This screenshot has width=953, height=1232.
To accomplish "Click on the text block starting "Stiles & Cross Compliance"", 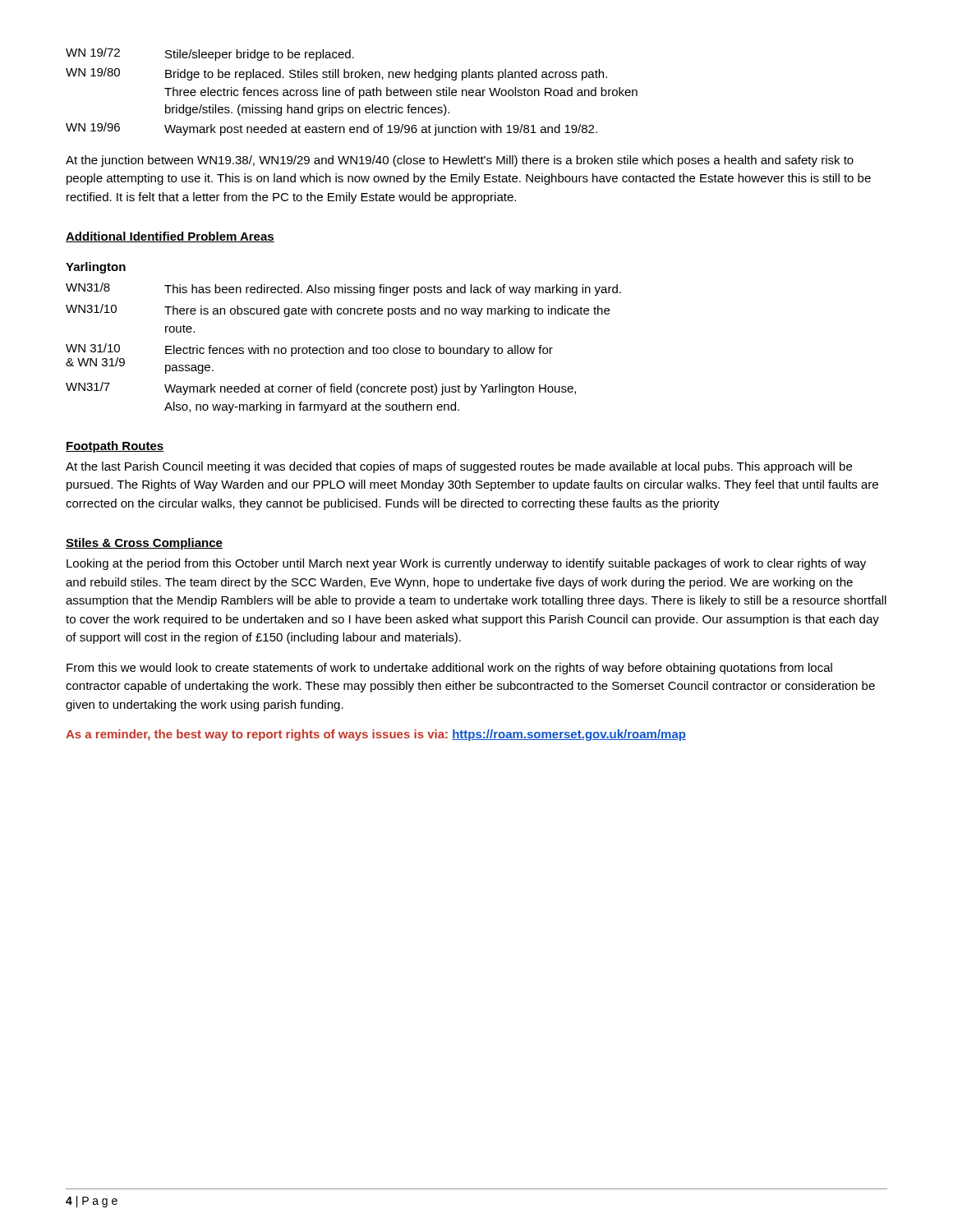I will tap(144, 543).
